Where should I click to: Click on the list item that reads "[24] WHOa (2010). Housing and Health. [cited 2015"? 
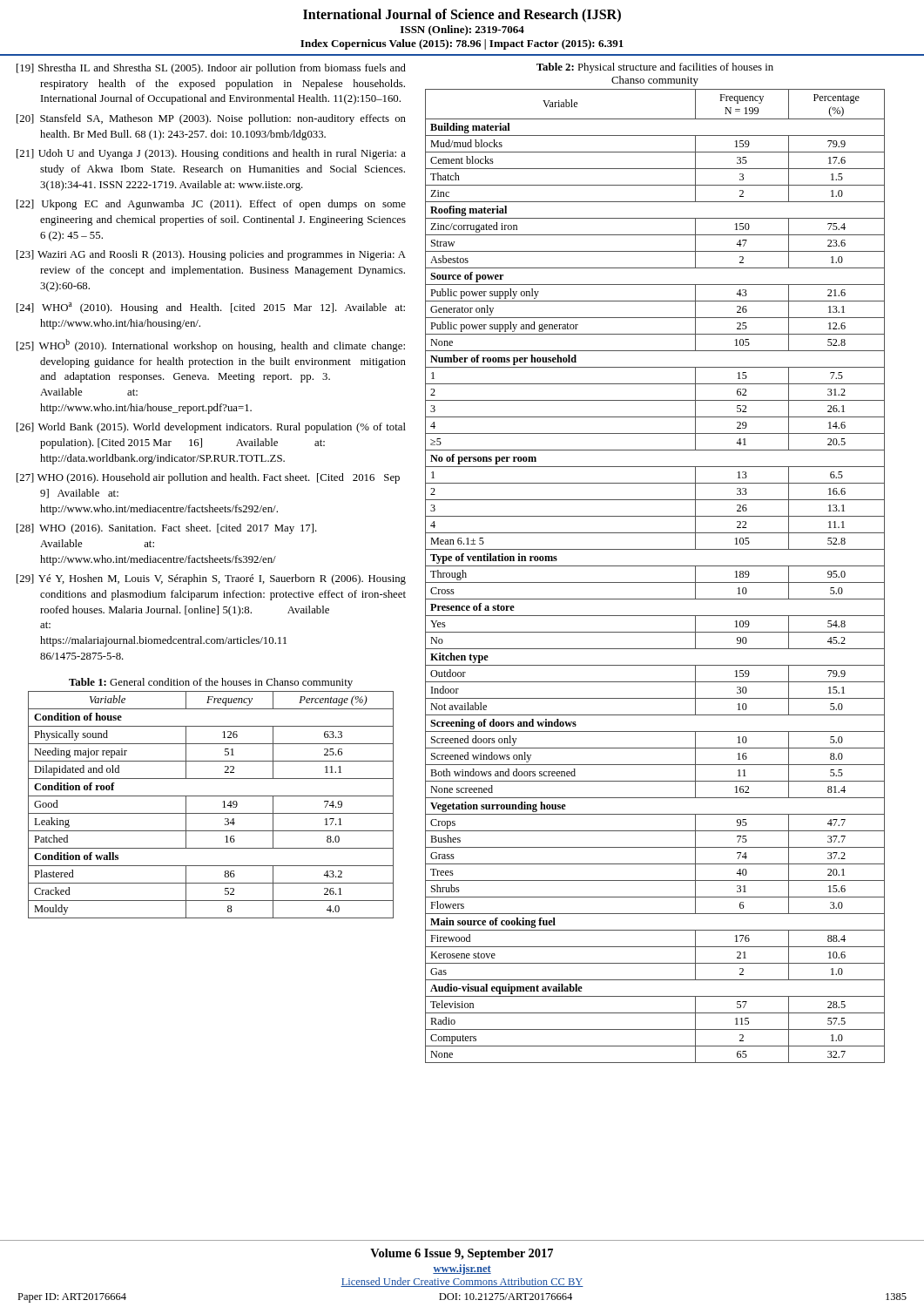pos(211,314)
